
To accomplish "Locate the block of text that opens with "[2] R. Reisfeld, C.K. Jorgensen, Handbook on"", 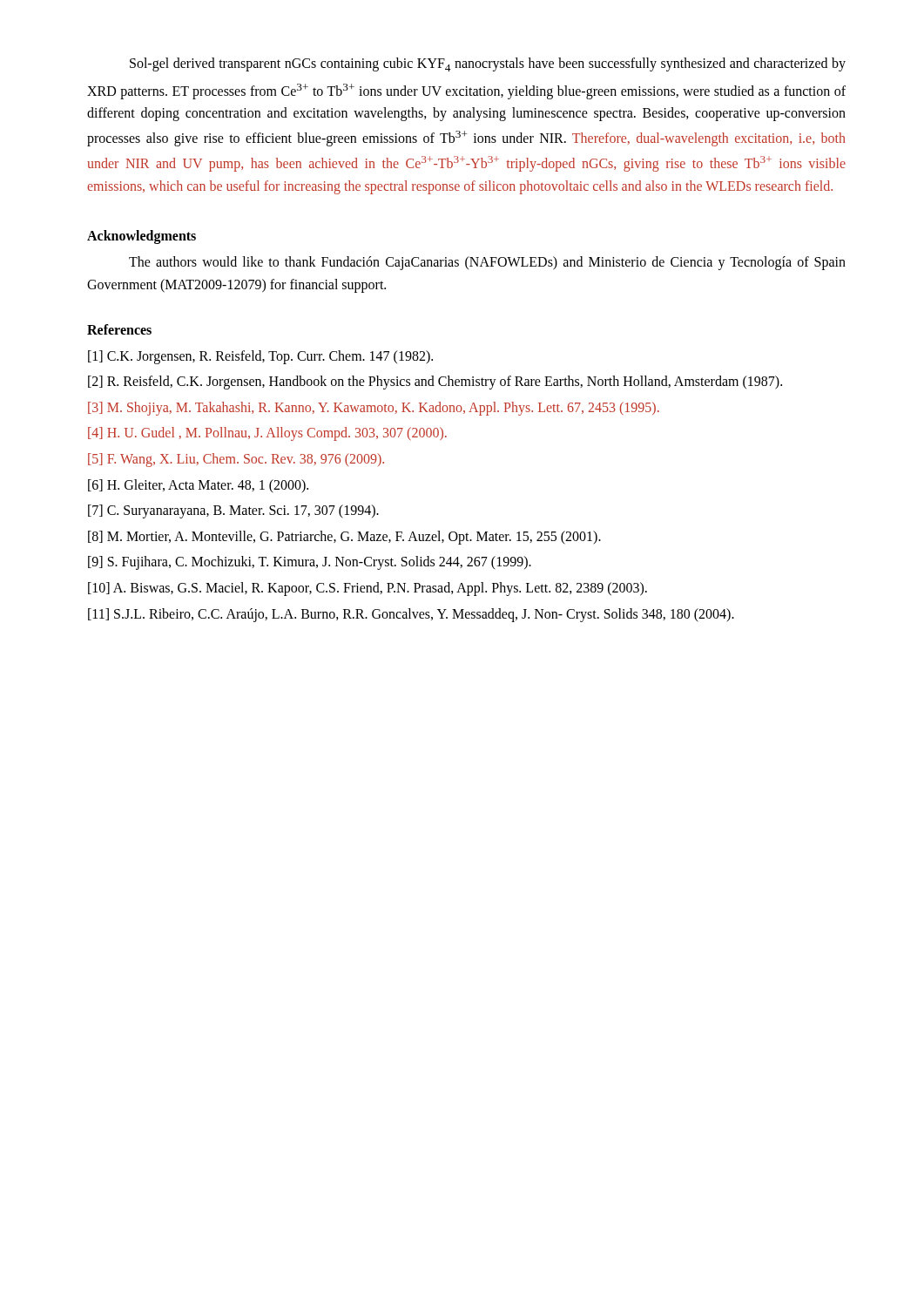I will (x=435, y=381).
